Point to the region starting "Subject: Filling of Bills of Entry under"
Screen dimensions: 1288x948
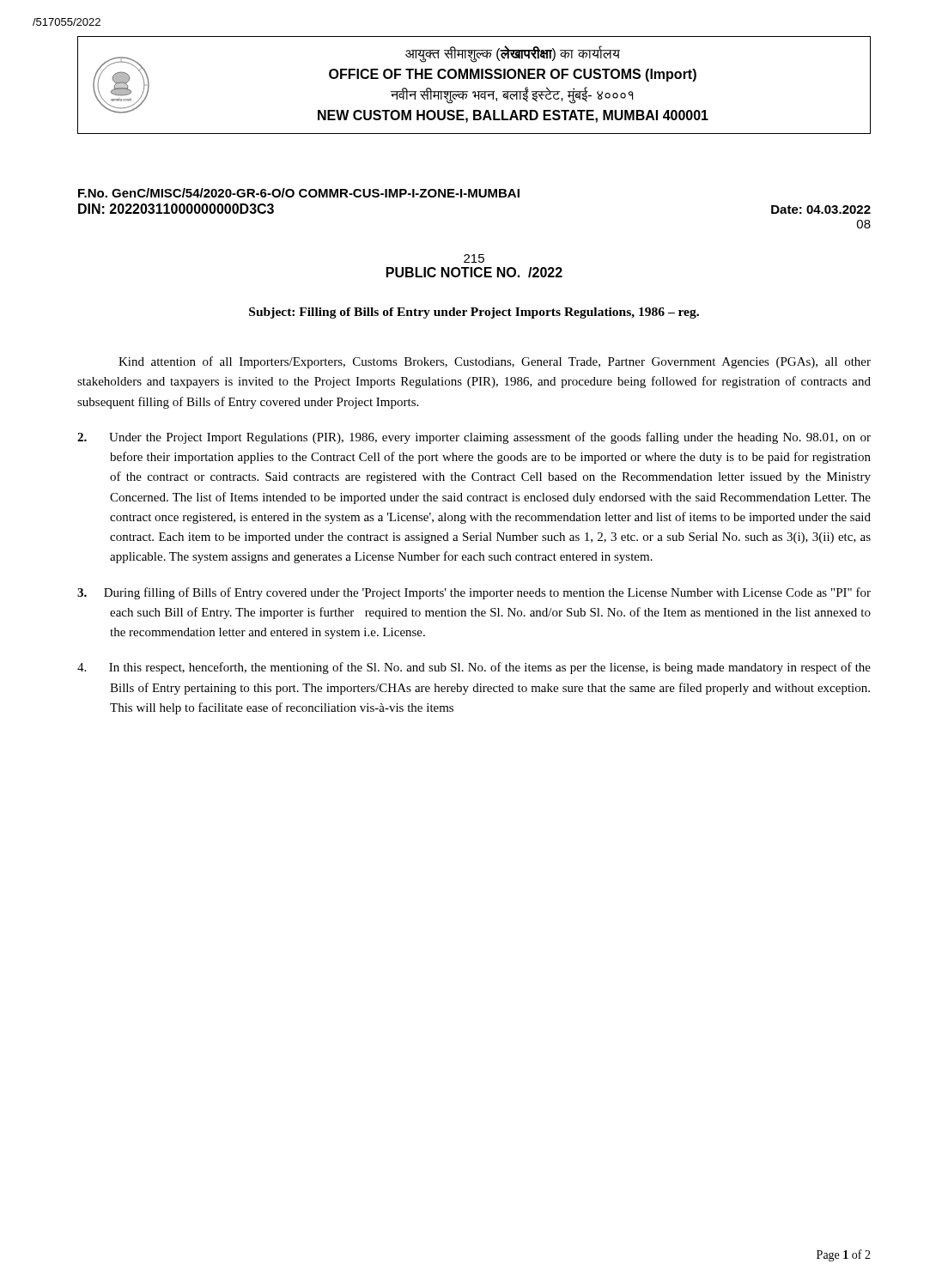[474, 311]
